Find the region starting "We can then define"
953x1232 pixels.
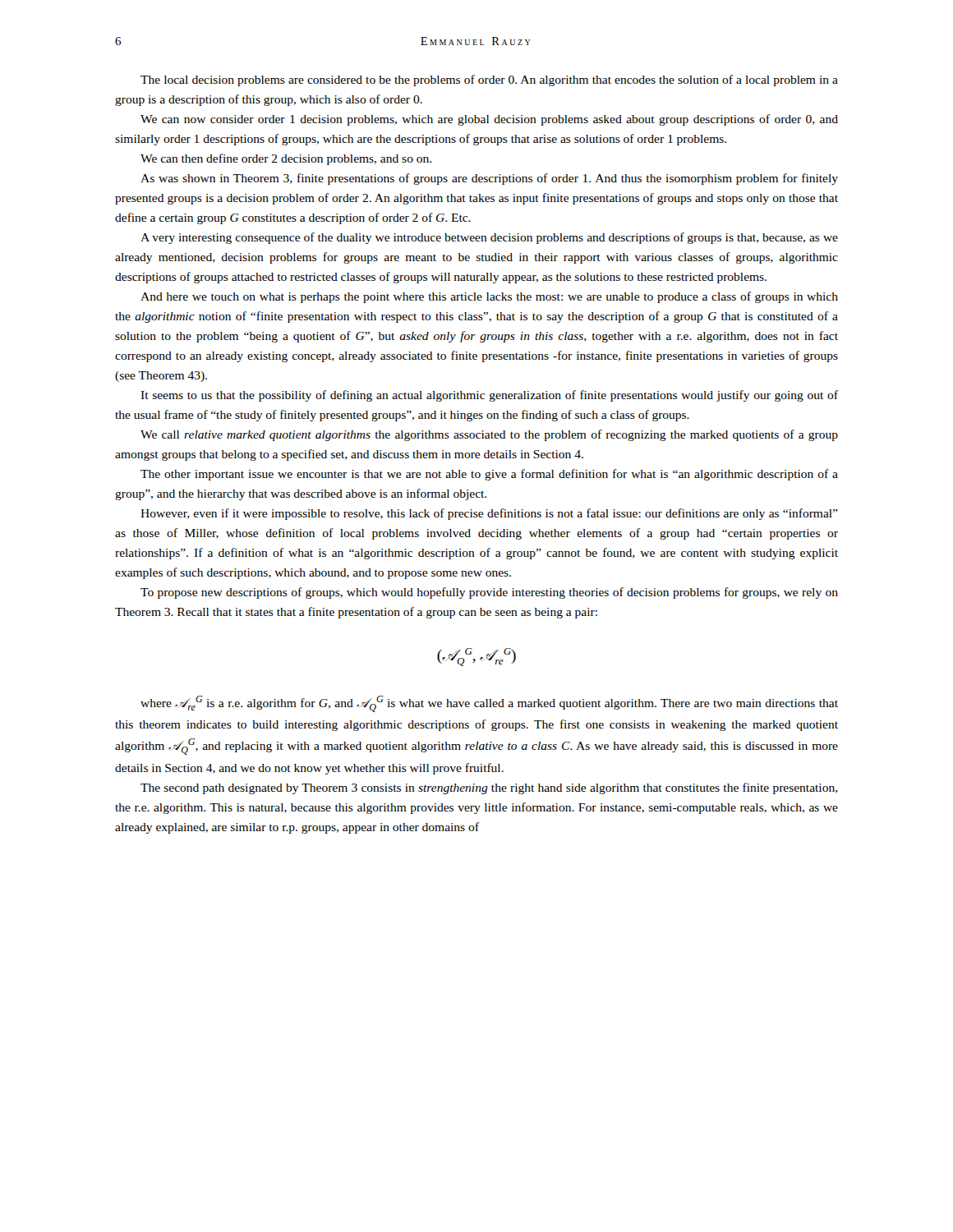(x=286, y=159)
